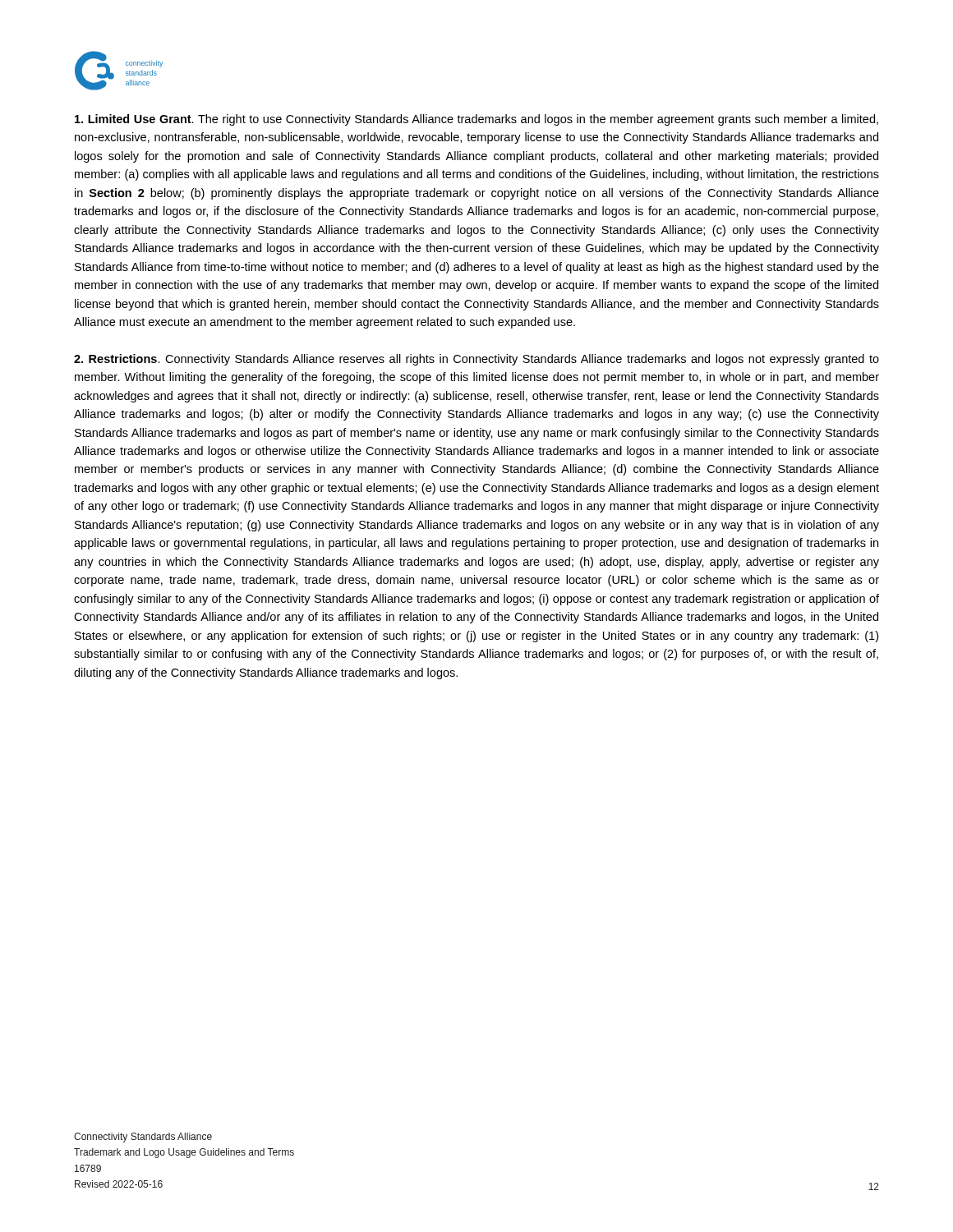Locate the block of text that opens with "Limited Use Grant."

point(476,221)
